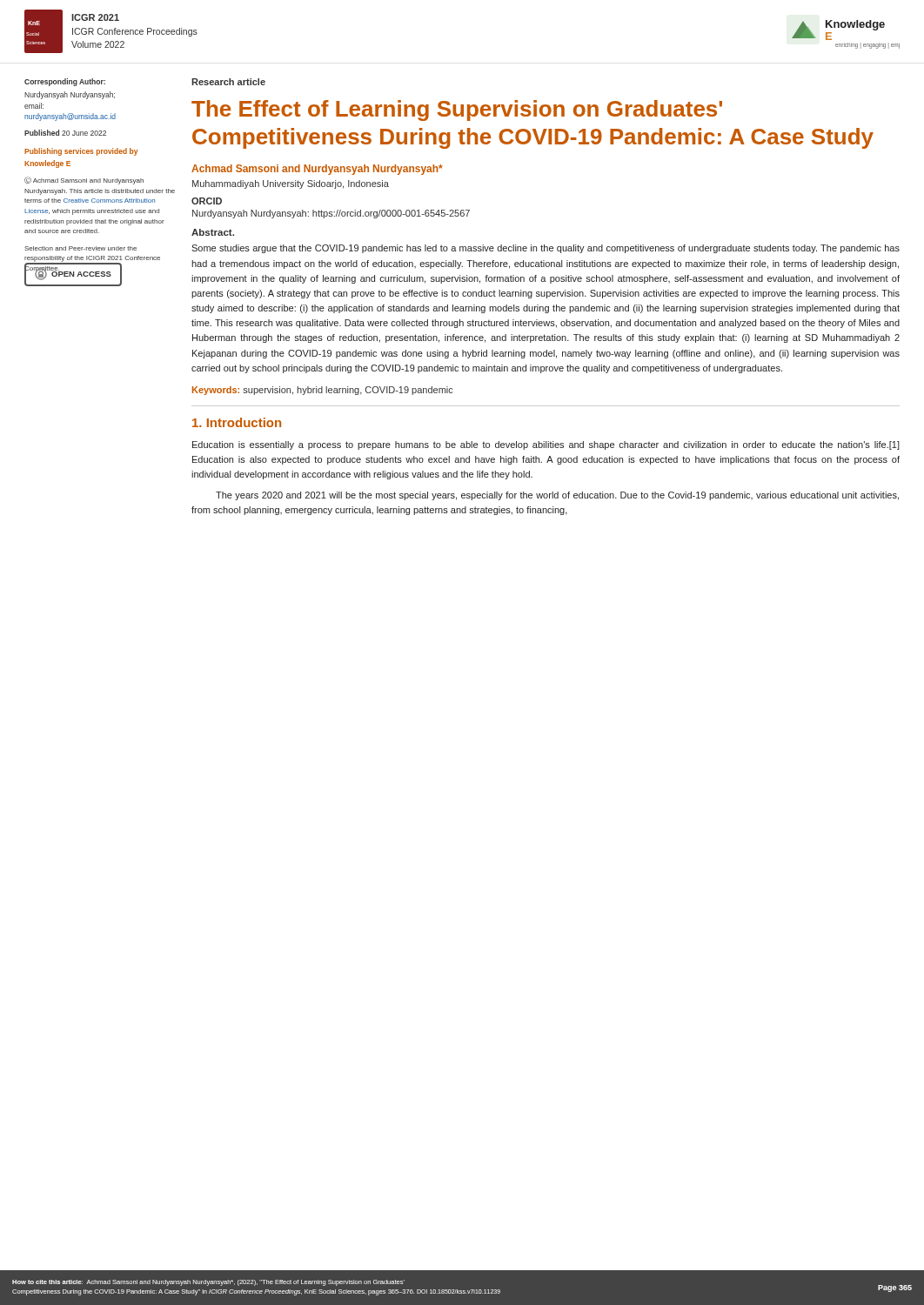This screenshot has width=924, height=1305.
Task: Locate the text block starting "Research article"
Action: [228, 82]
